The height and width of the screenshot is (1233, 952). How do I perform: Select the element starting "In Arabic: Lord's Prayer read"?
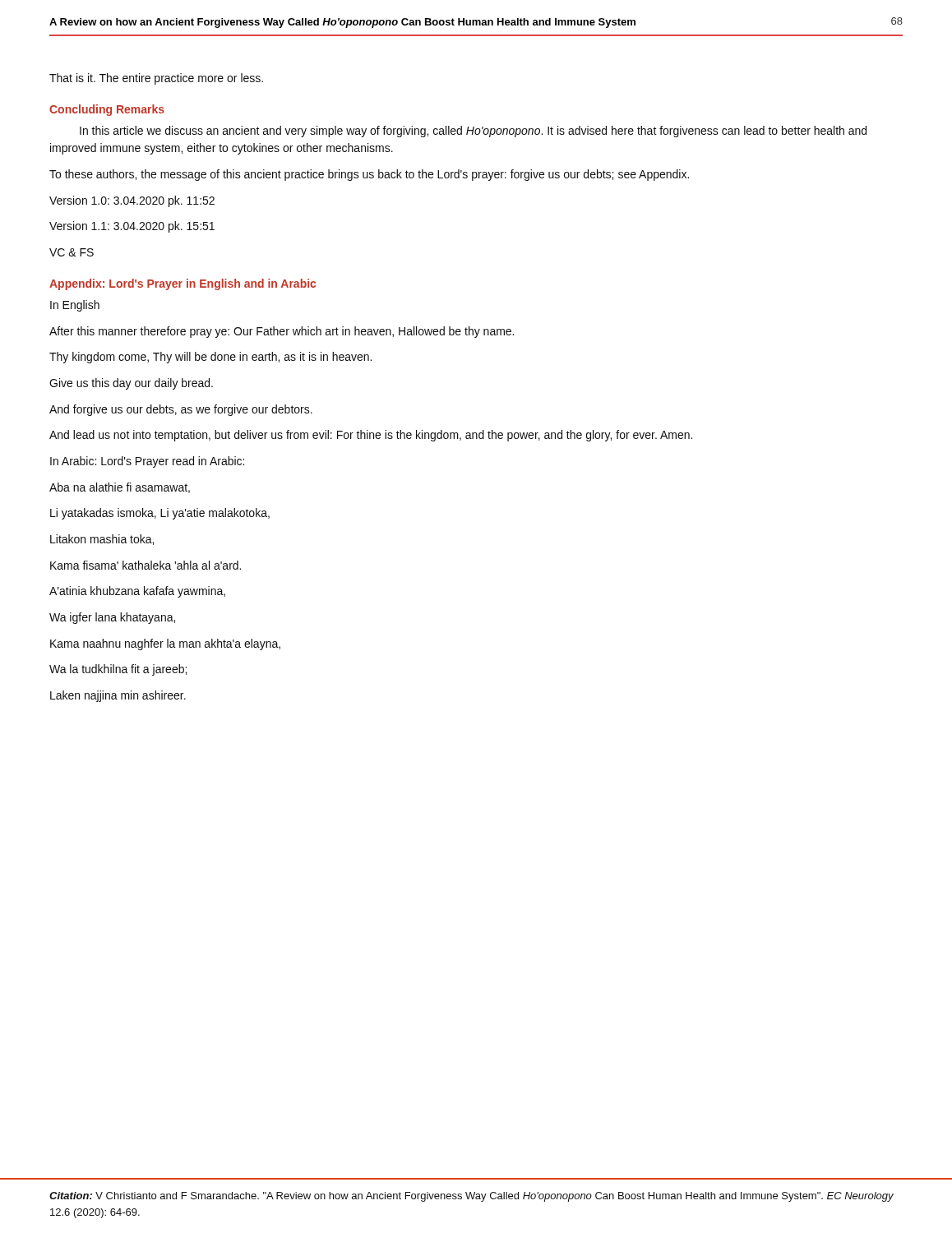147,461
